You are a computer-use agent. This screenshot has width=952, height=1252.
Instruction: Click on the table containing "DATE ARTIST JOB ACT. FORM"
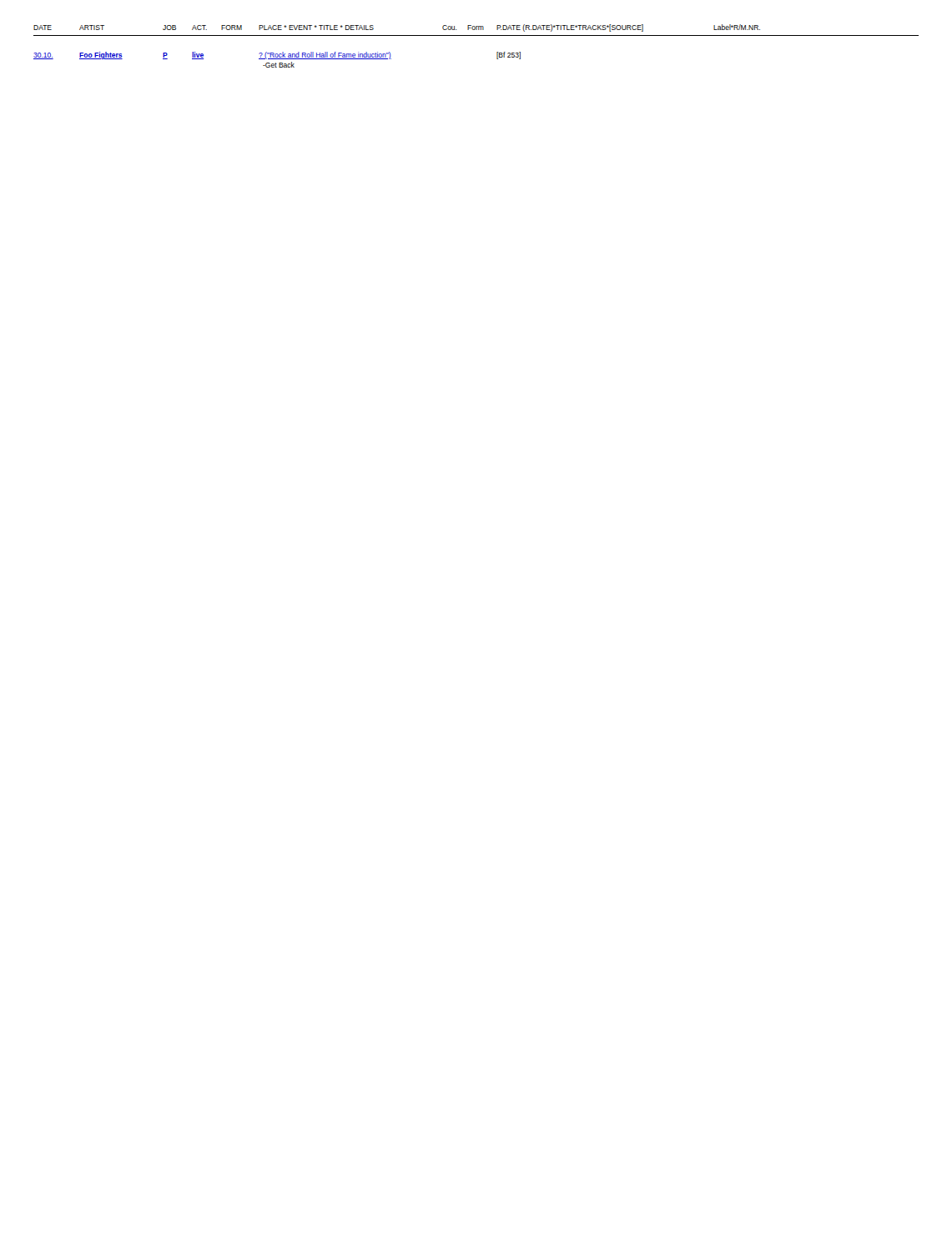pos(476,46)
